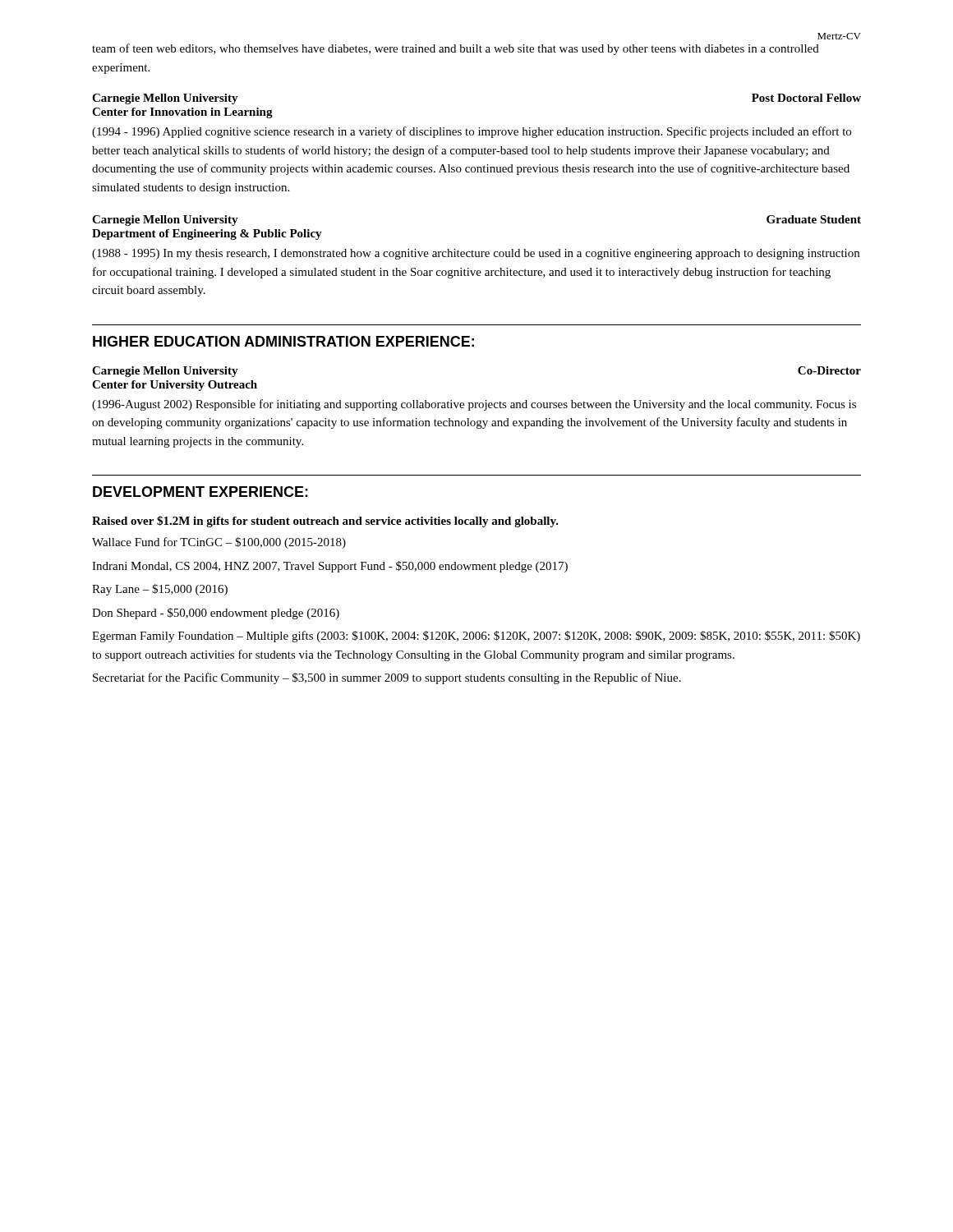Locate the region starting "Wallace Fund for TCinGC –"

[219, 542]
